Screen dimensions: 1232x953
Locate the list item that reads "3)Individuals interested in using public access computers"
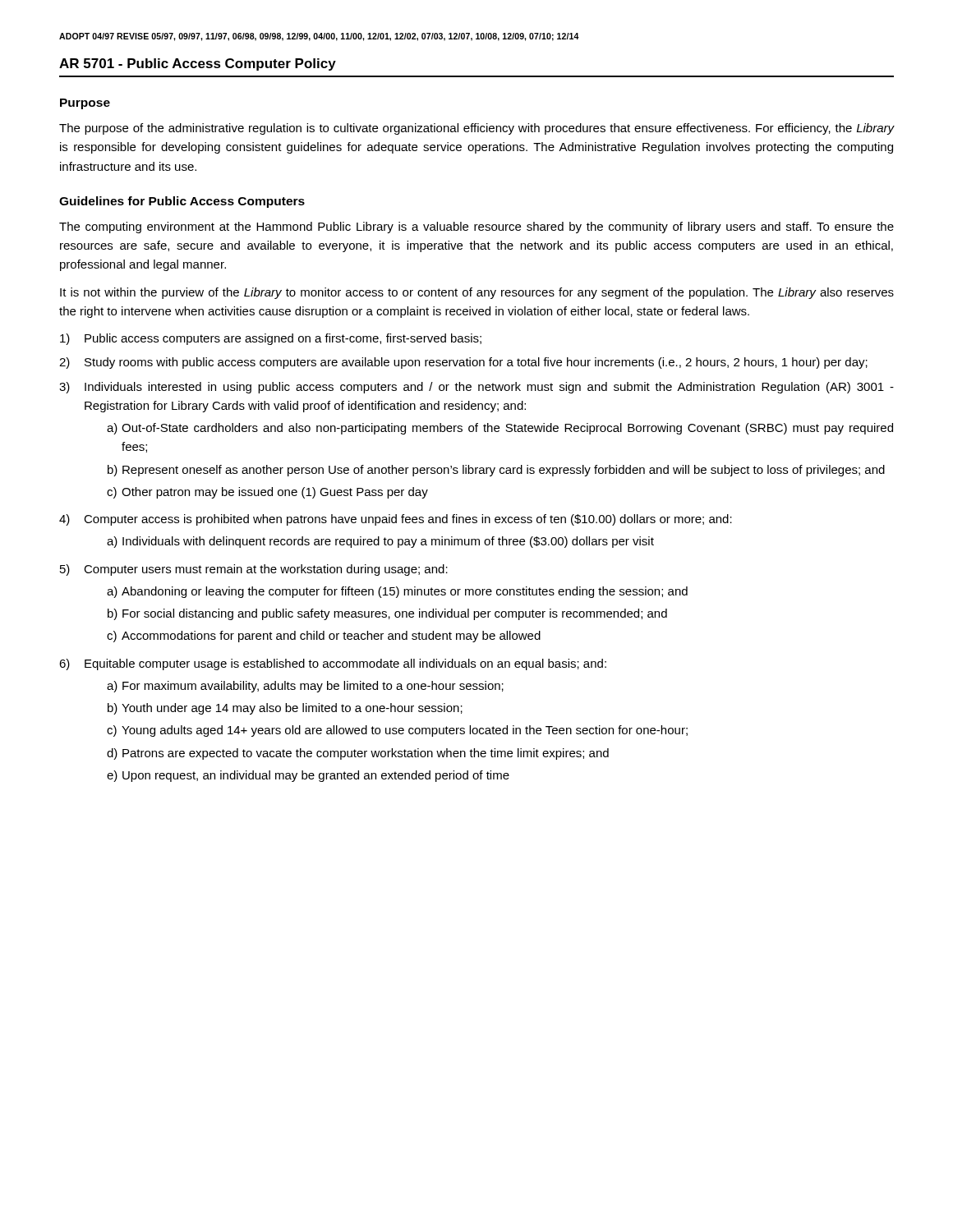[x=476, y=440]
